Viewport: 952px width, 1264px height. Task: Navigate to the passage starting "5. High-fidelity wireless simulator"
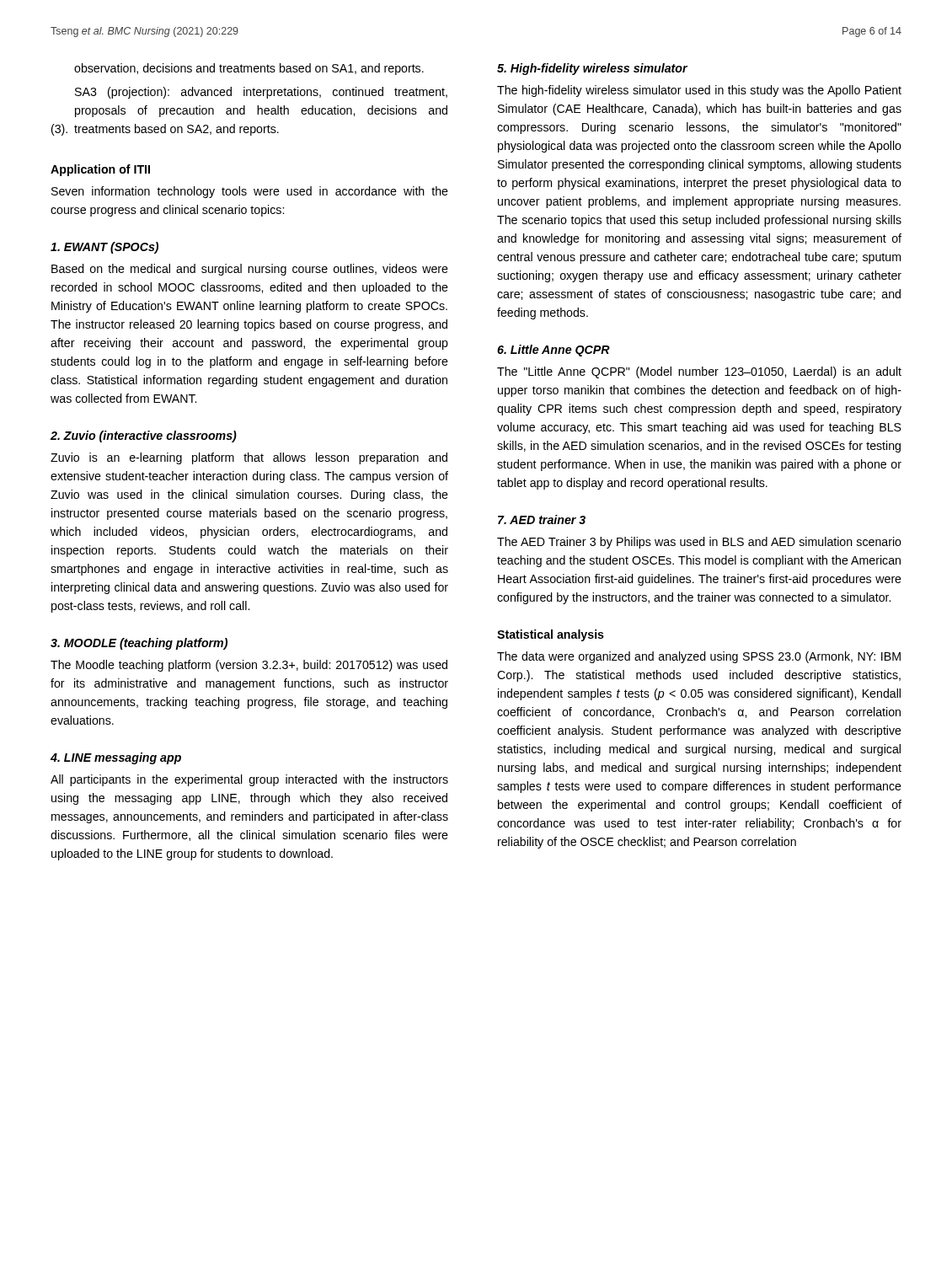592,68
